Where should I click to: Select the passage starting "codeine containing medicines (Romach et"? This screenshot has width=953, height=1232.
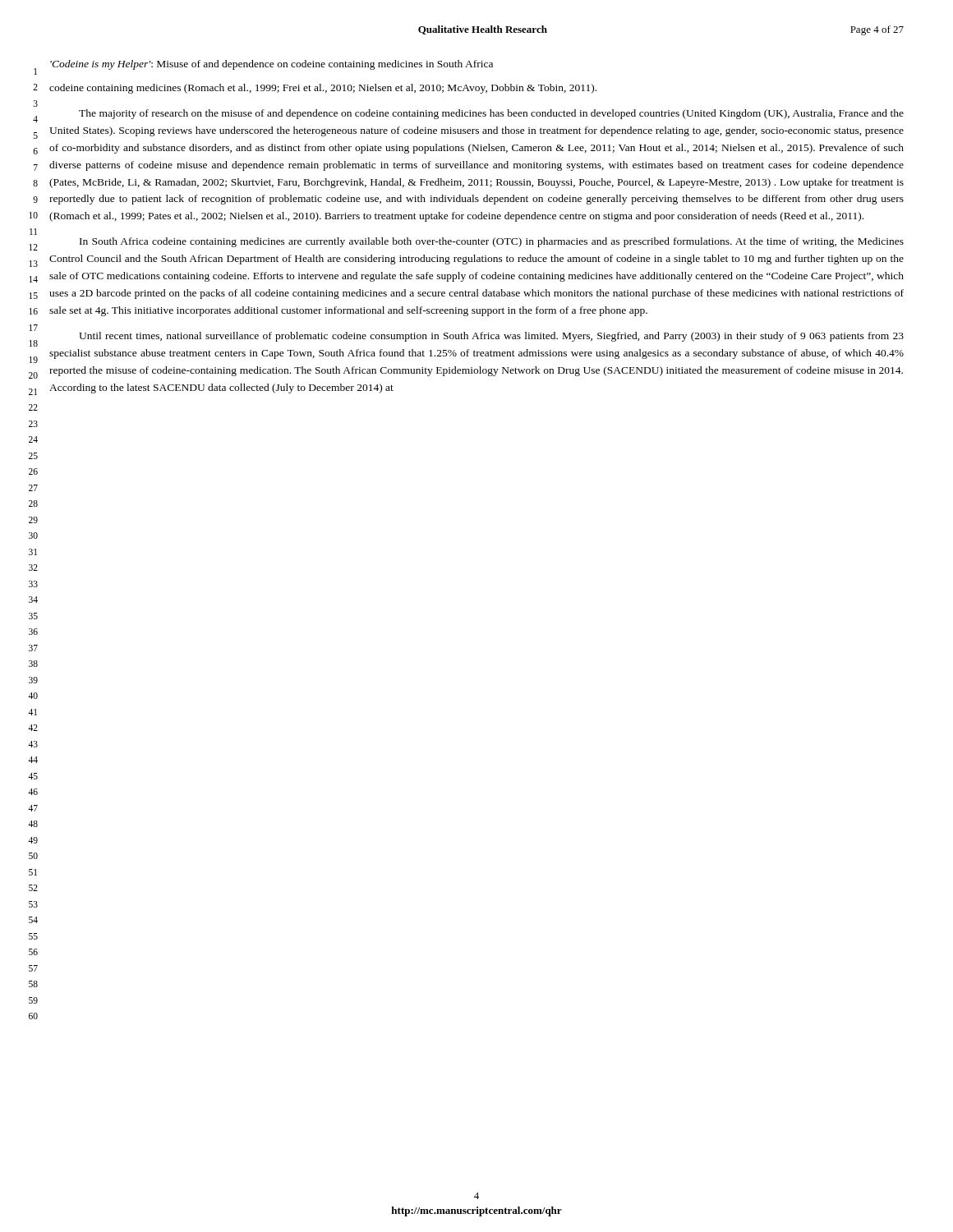[323, 87]
